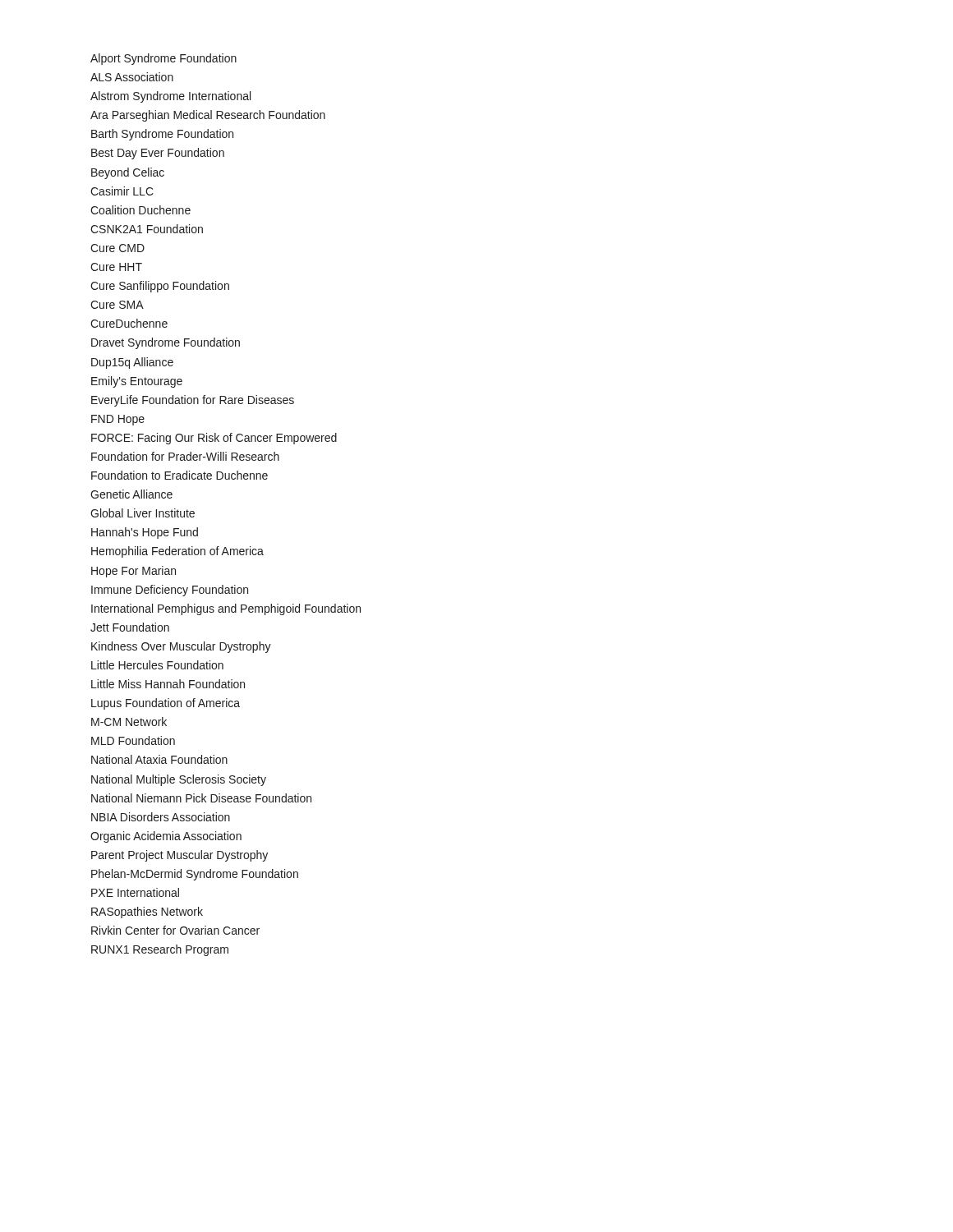Select the list item with the text "RASopathies Network"
The height and width of the screenshot is (1232, 953).
pyautogui.click(x=147, y=912)
